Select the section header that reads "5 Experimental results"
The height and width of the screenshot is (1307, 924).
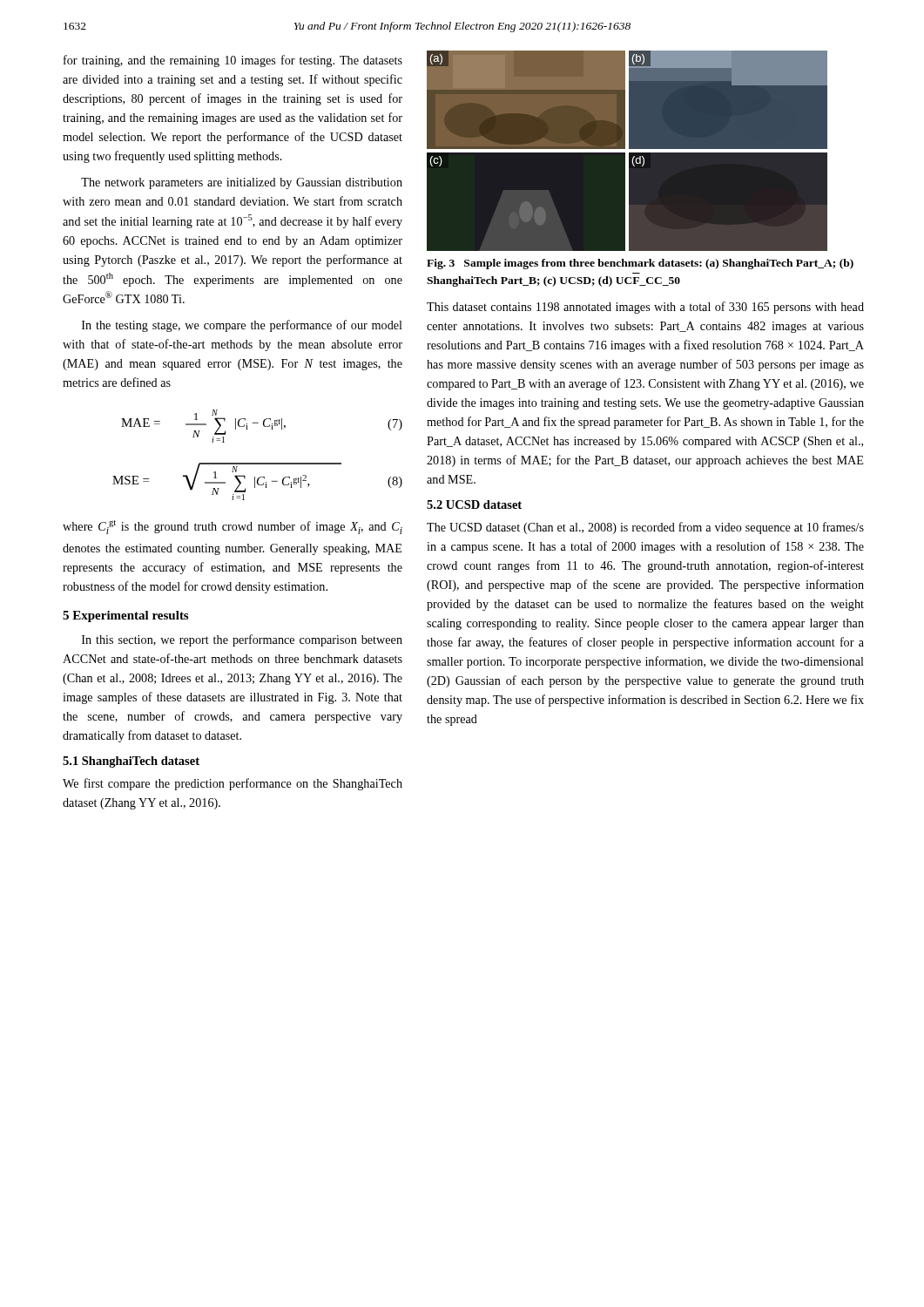point(126,615)
